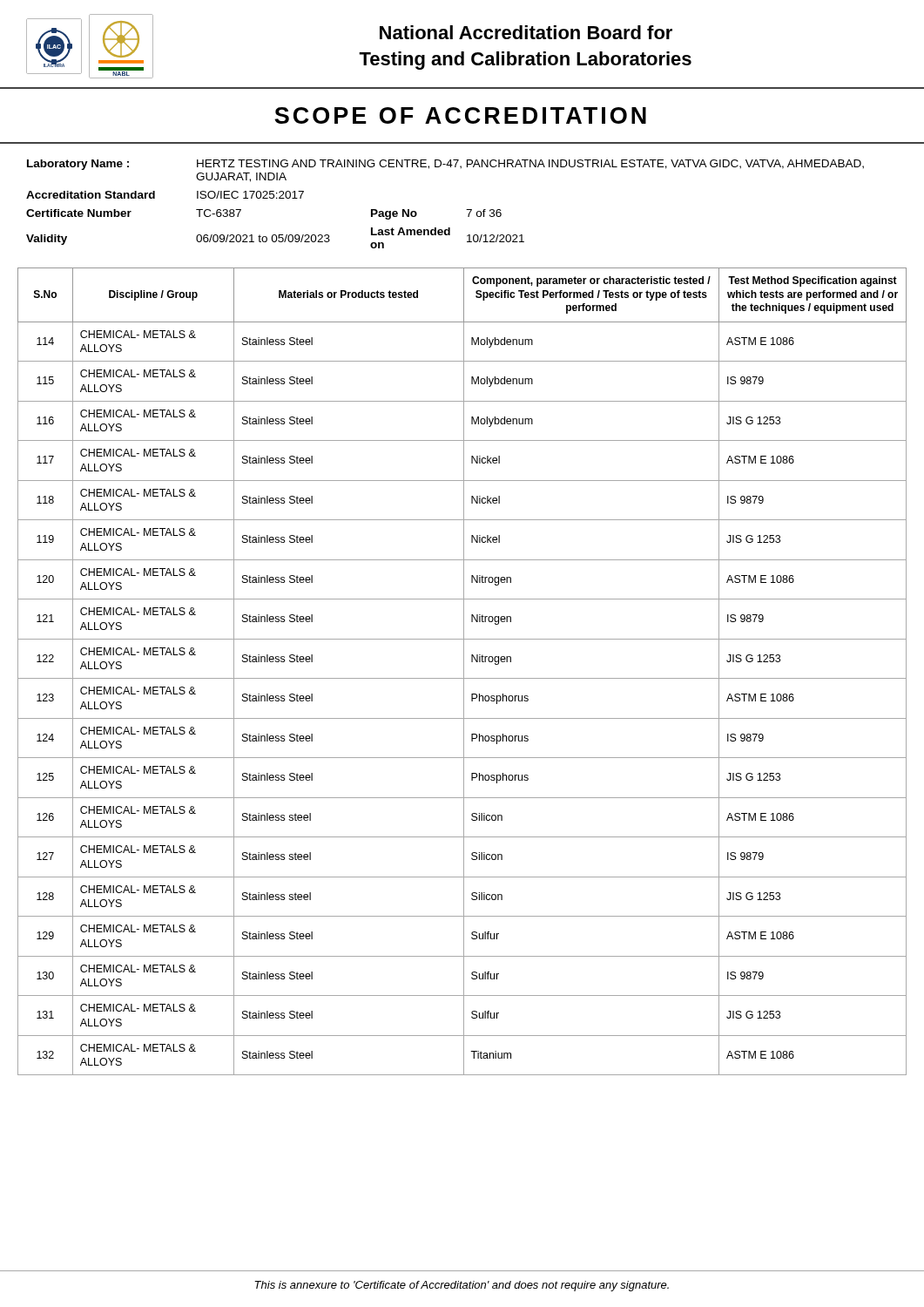Find "ISO/IEC 17025:2017" on this page
This screenshot has width=924, height=1307.
[x=250, y=195]
